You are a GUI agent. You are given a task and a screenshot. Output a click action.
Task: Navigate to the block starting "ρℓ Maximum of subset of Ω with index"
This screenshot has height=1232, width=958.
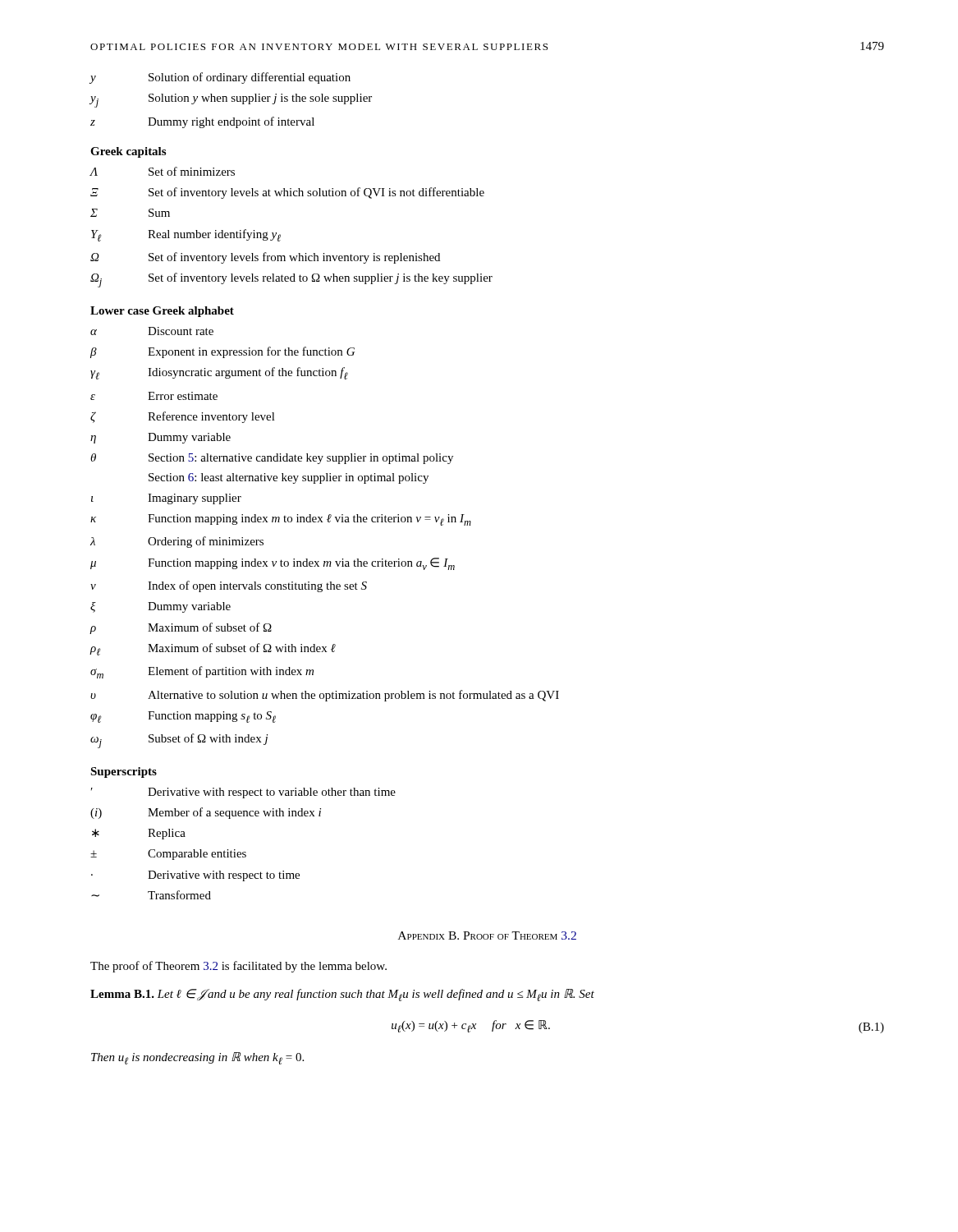213,649
